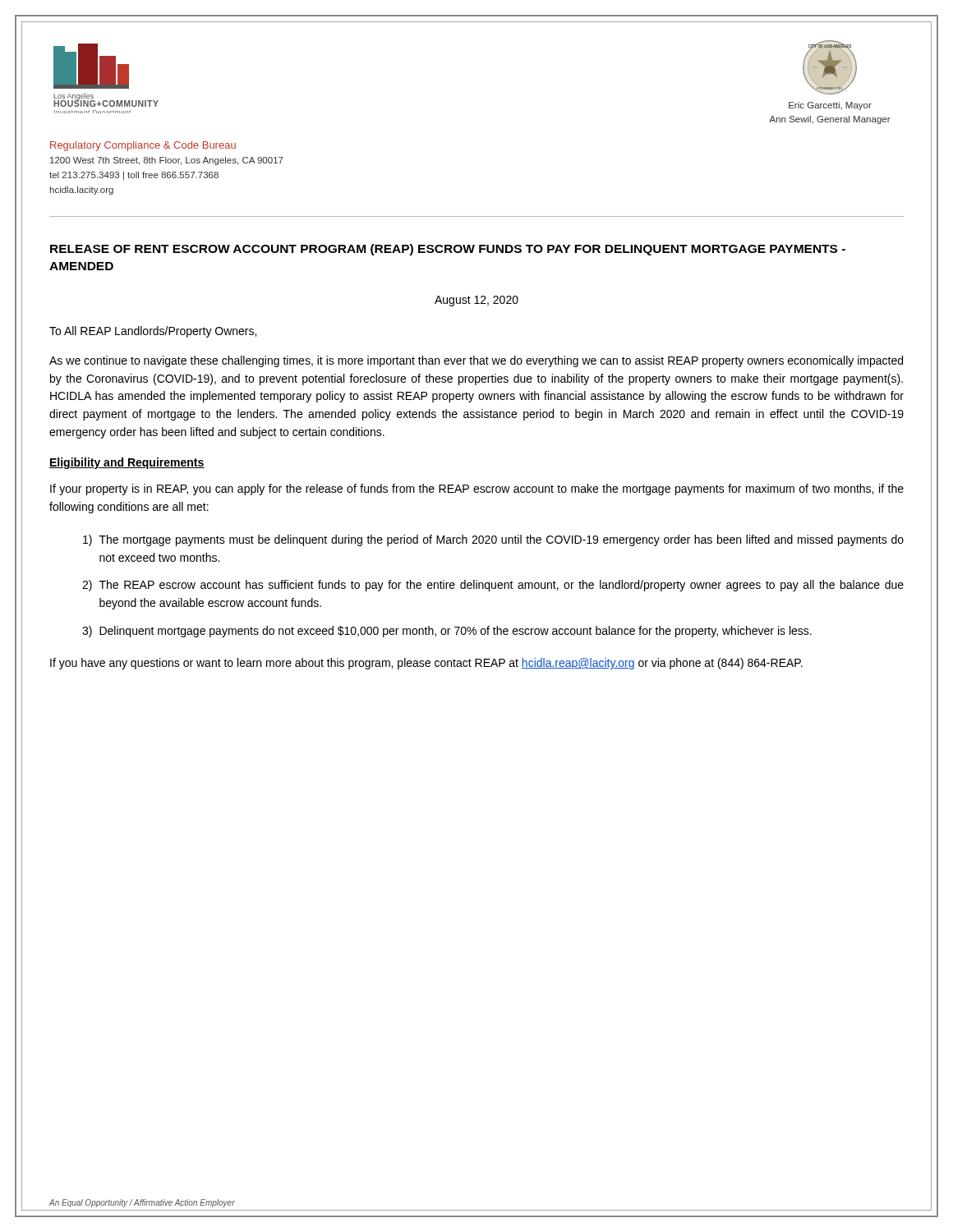Locate the block of text that opens with "1) The mortgage payments"
The image size is (953, 1232).
point(476,549)
